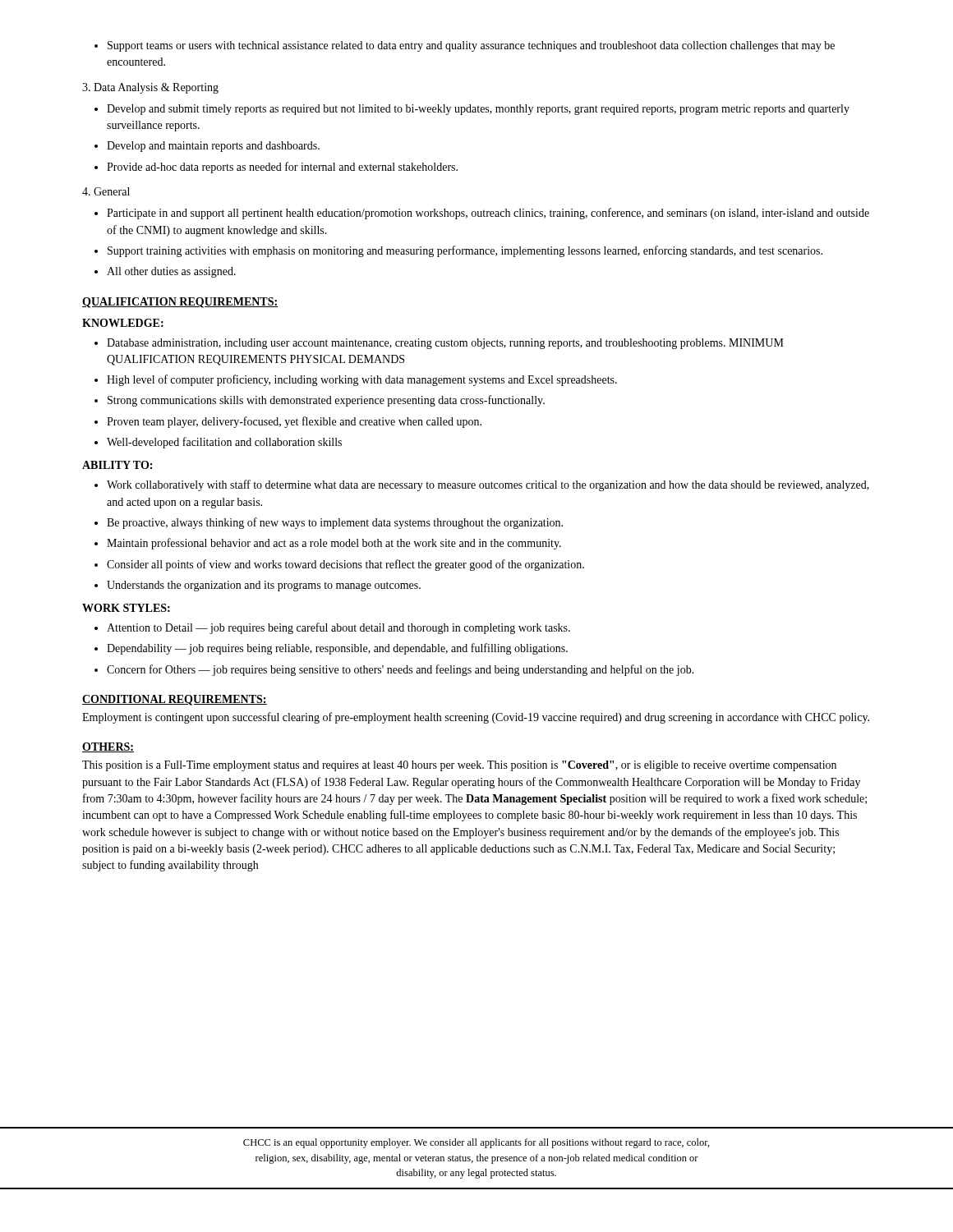Navigate to the block starting "Work collaboratively with staff to determine what"

point(476,536)
